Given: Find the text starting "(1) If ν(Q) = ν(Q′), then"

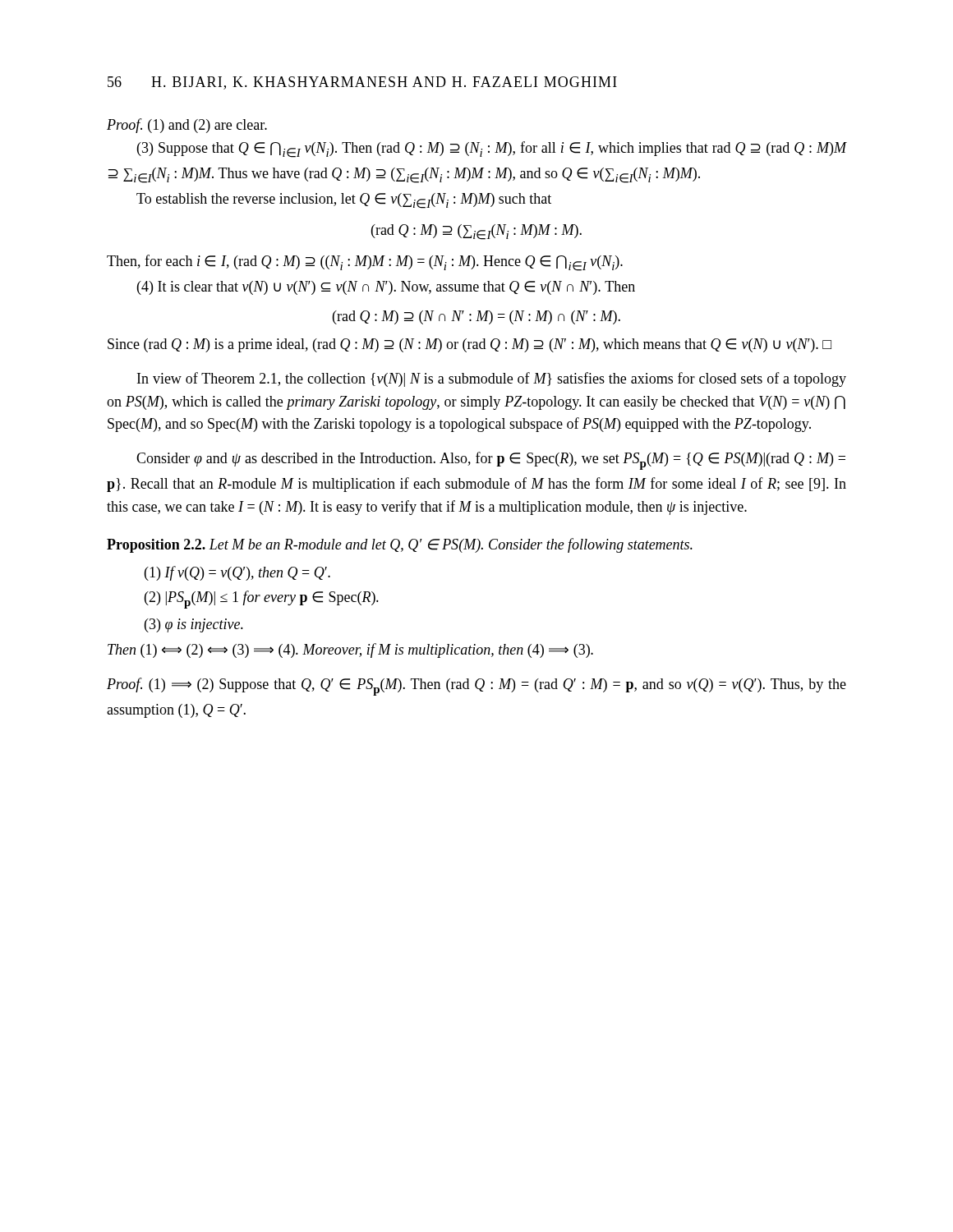Looking at the screenshot, I should tap(237, 573).
